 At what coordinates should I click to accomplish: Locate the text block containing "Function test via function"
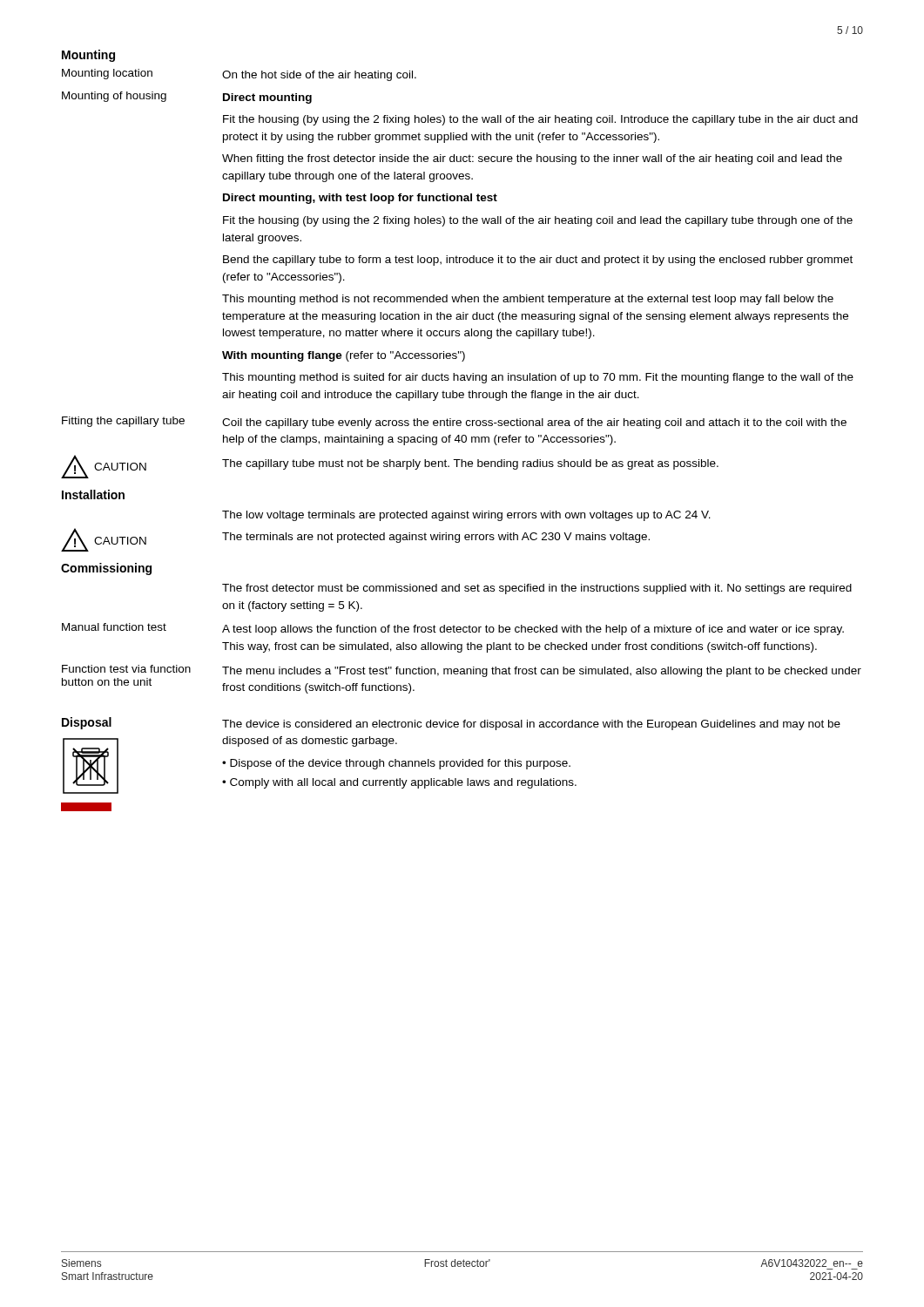click(x=462, y=679)
